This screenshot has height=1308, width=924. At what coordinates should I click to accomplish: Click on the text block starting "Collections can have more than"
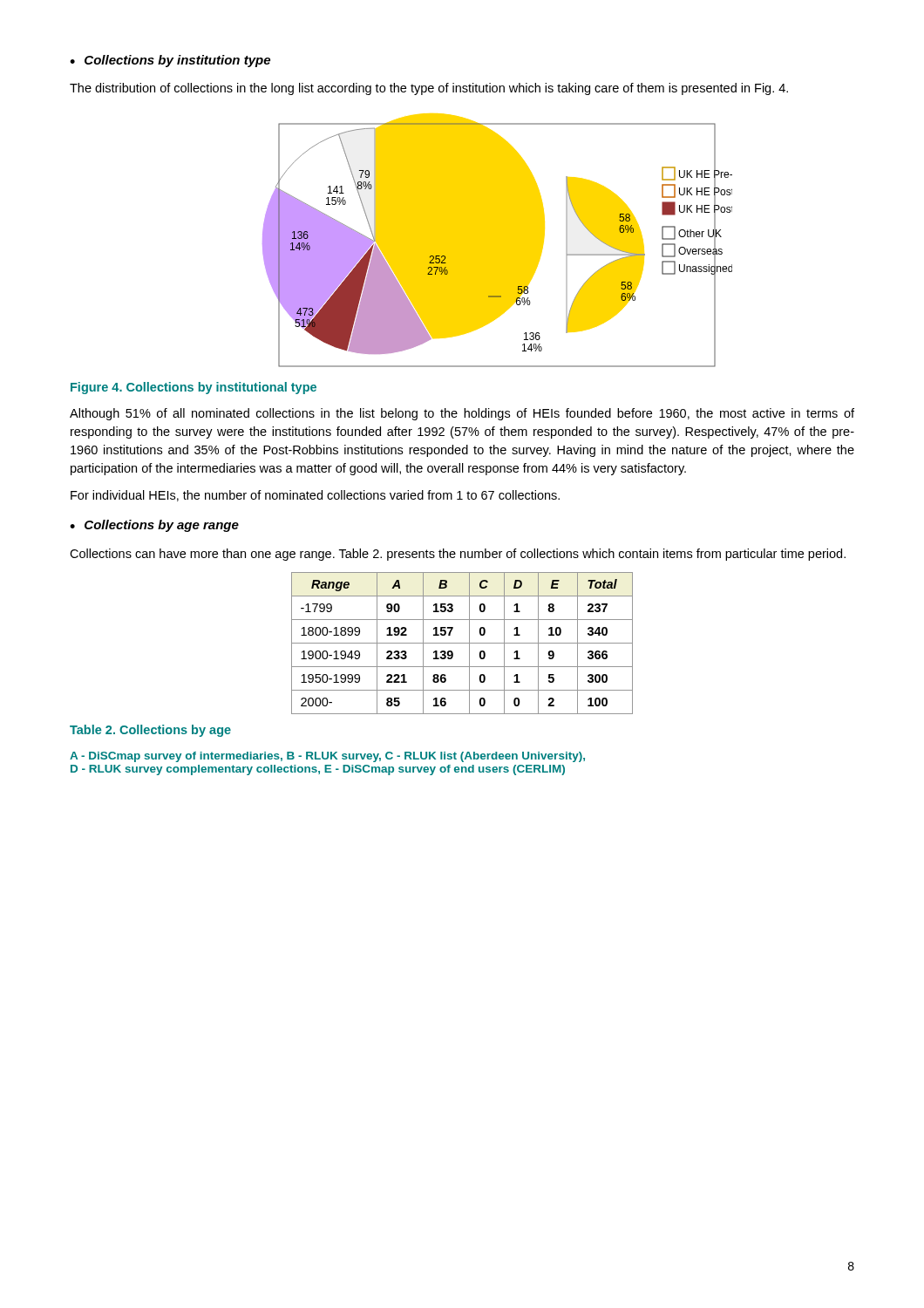coord(458,554)
